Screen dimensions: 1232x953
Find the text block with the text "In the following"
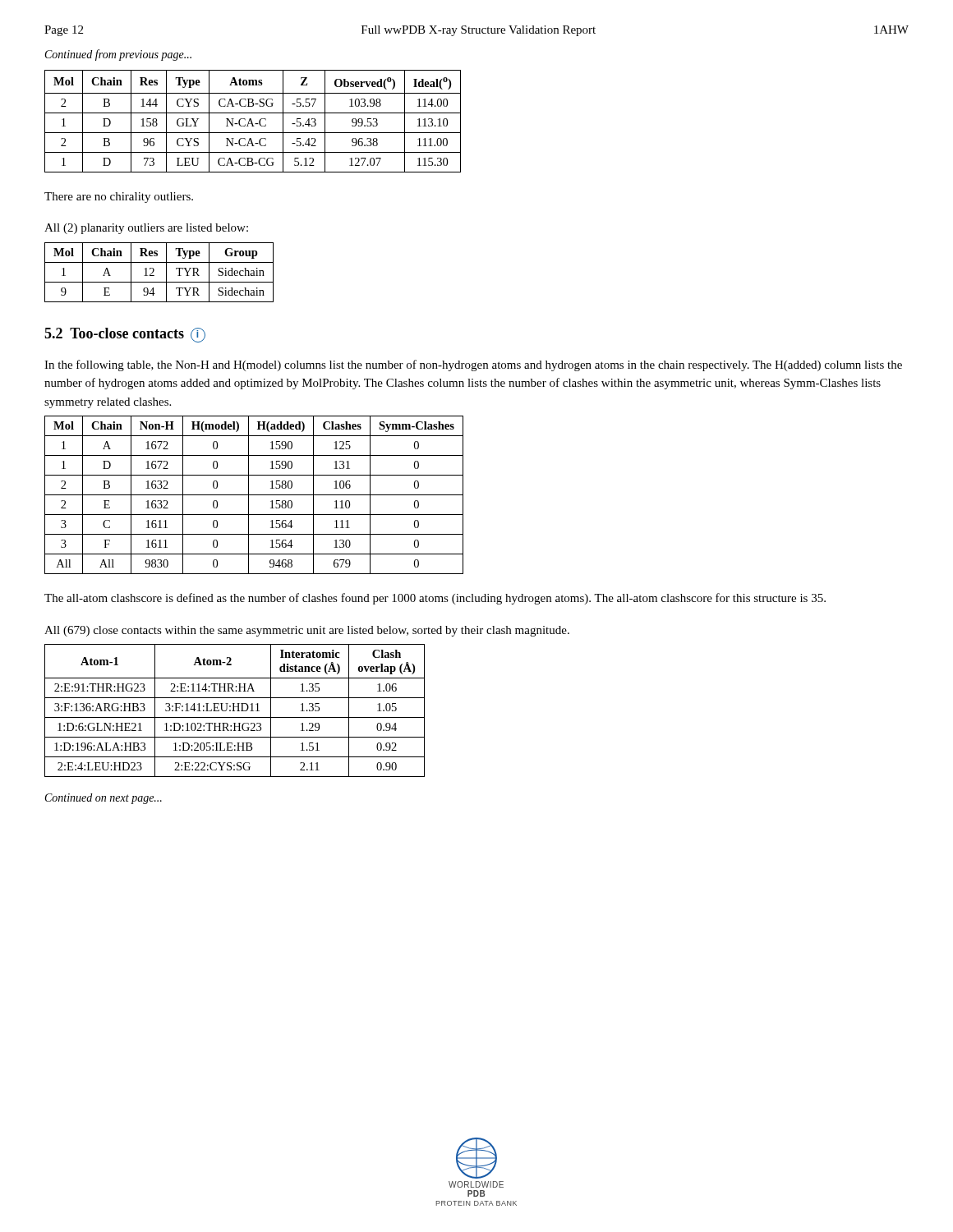tap(473, 383)
